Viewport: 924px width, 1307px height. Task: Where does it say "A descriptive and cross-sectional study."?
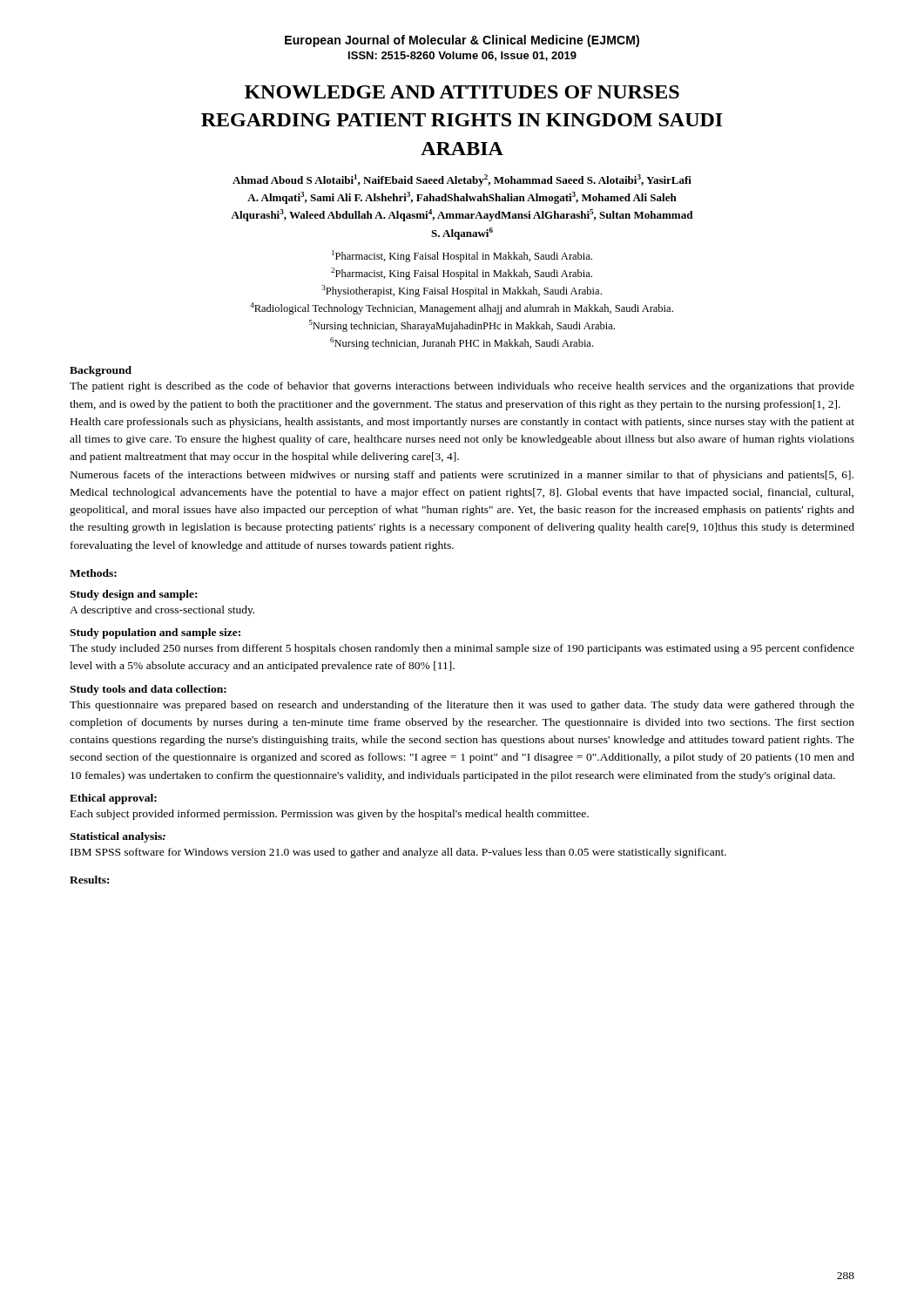162,611
